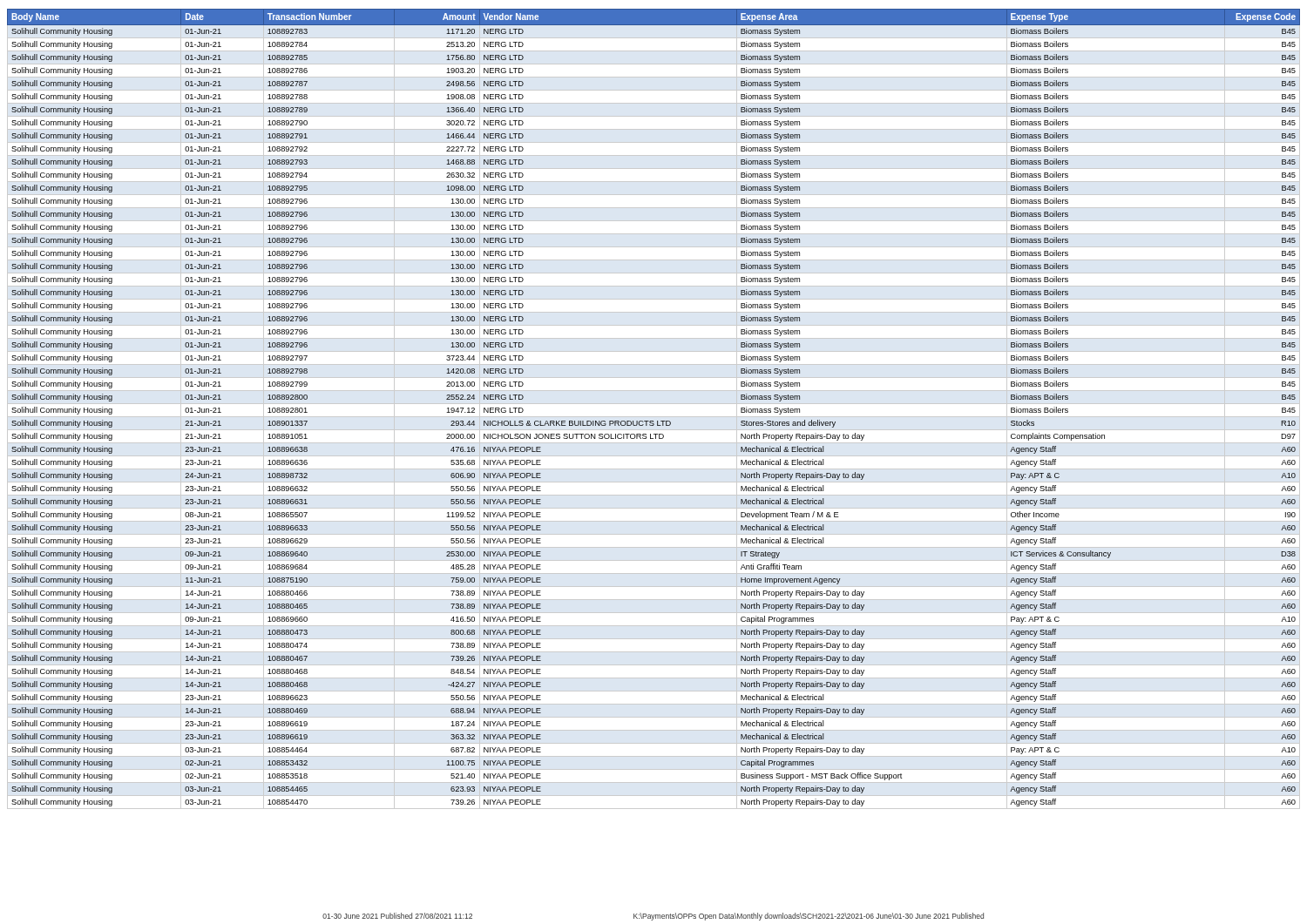Click on the table containing "Solihull Community Housing"
The image size is (1307, 924).
tap(654, 409)
